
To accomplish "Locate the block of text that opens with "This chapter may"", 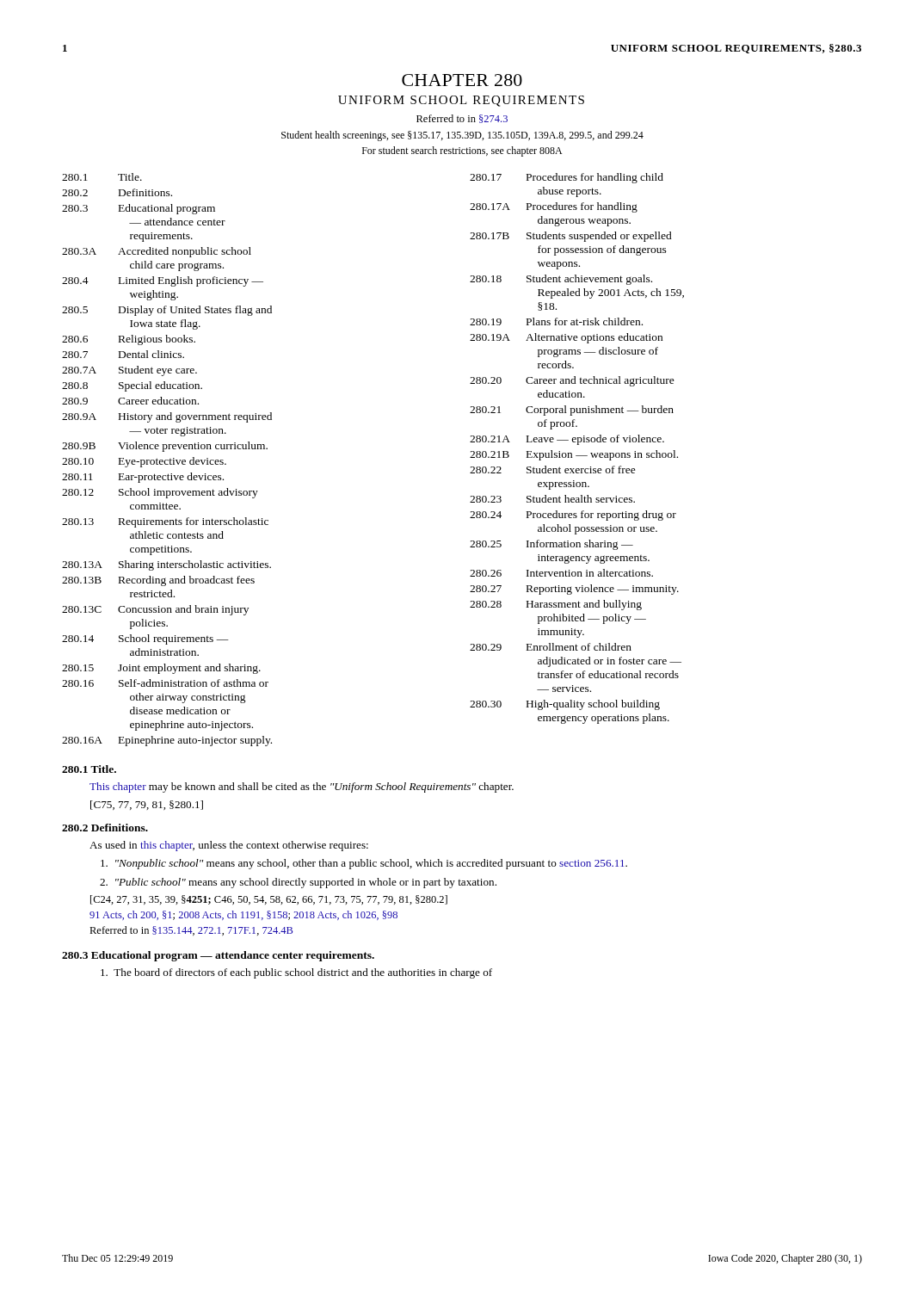I will (x=302, y=786).
